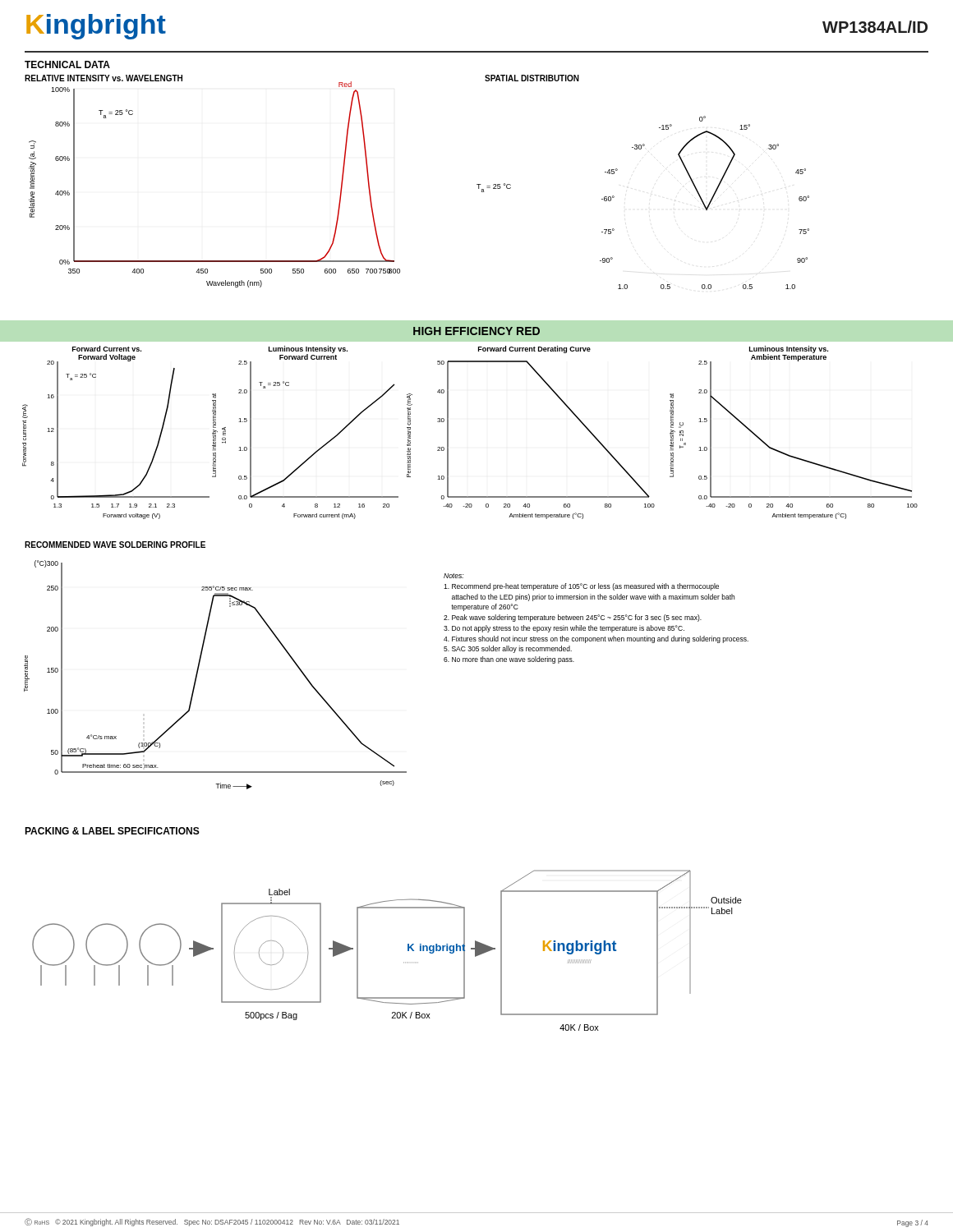Where is the section header that starts "Forward Current Derating"?

[534, 349]
